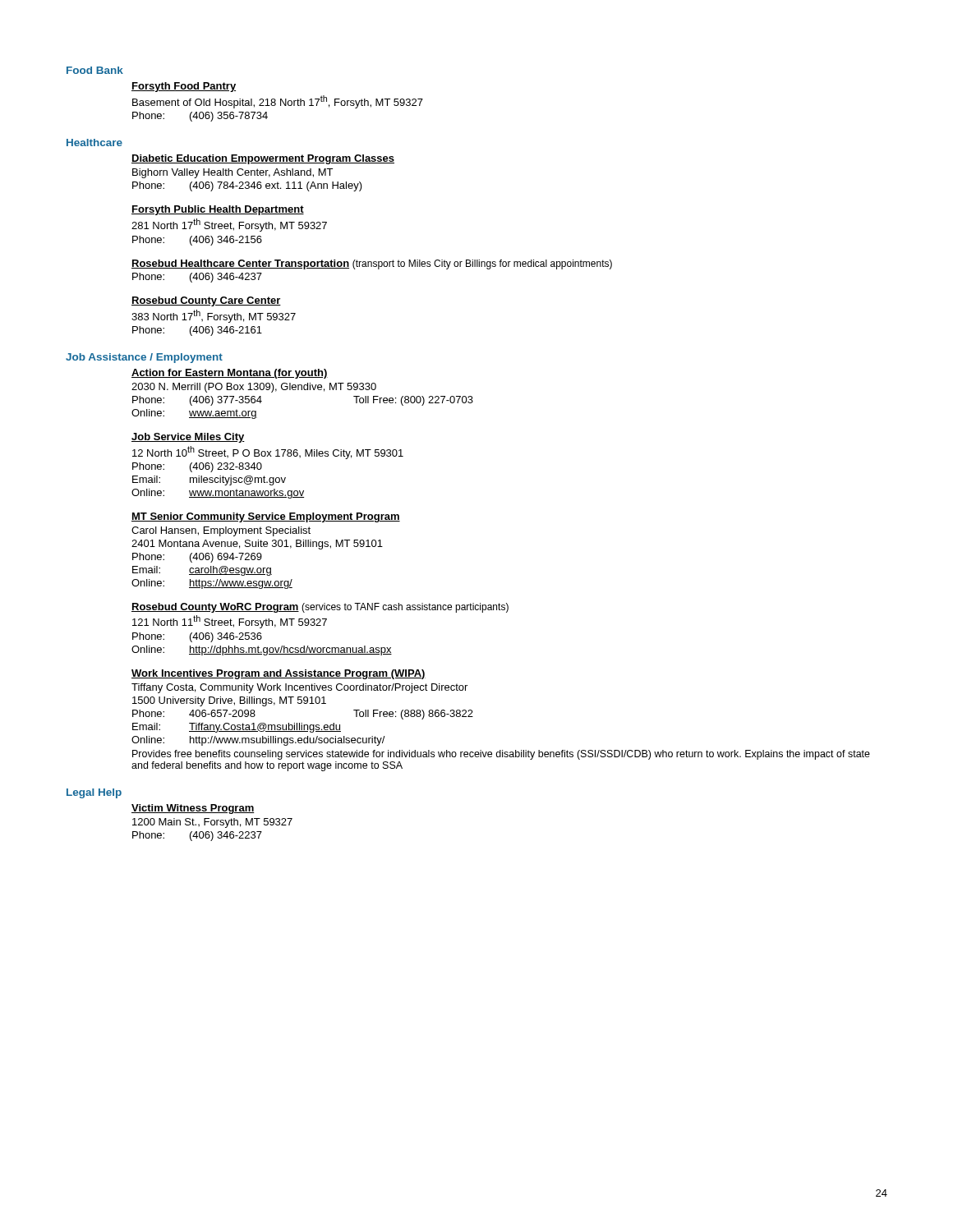The width and height of the screenshot is (953, 1232).
Task: Select the element starting "Rosebud County Care Center 383 North 17th,"
Action: point(206,301)
